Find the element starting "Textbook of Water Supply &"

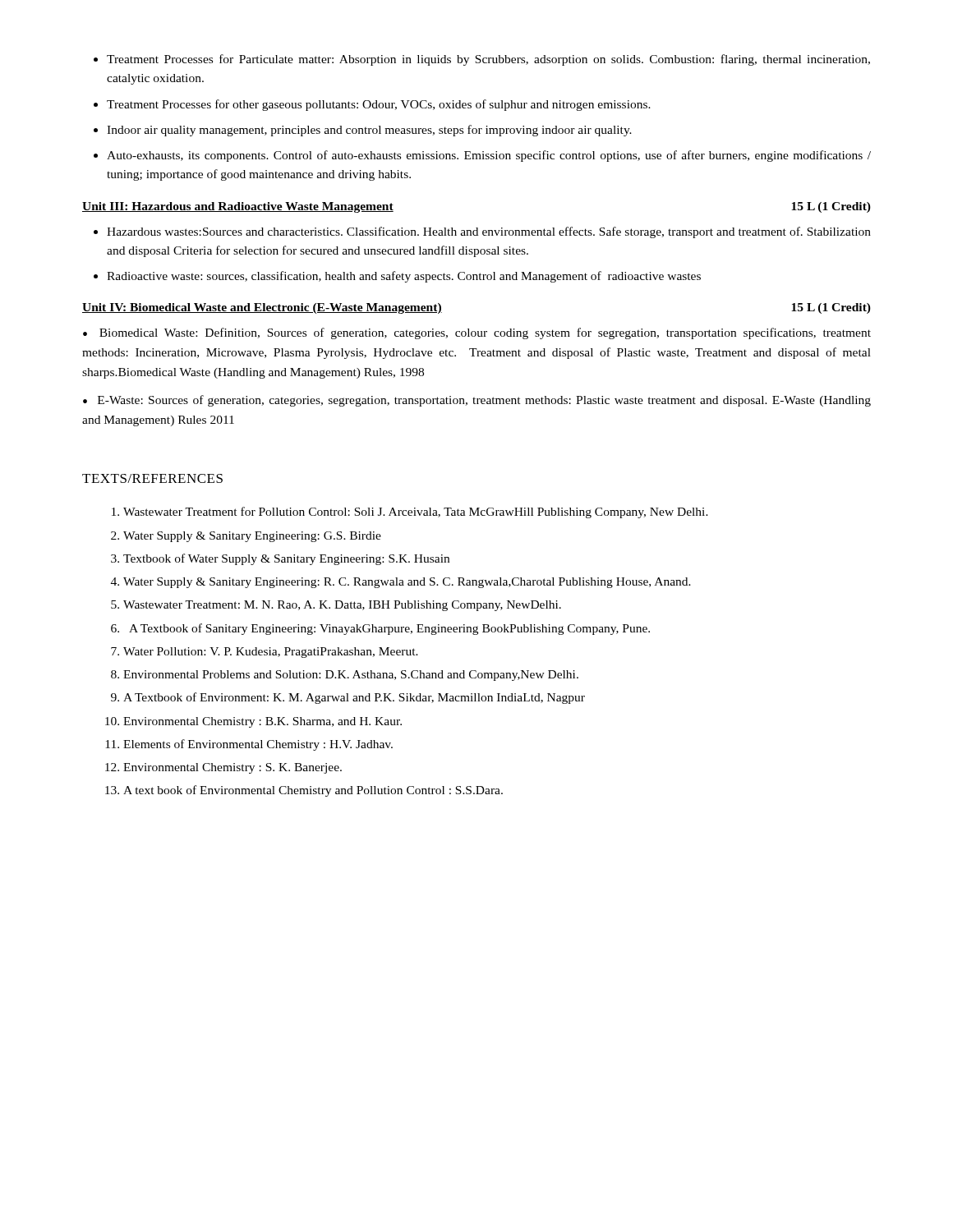point(286,559)
